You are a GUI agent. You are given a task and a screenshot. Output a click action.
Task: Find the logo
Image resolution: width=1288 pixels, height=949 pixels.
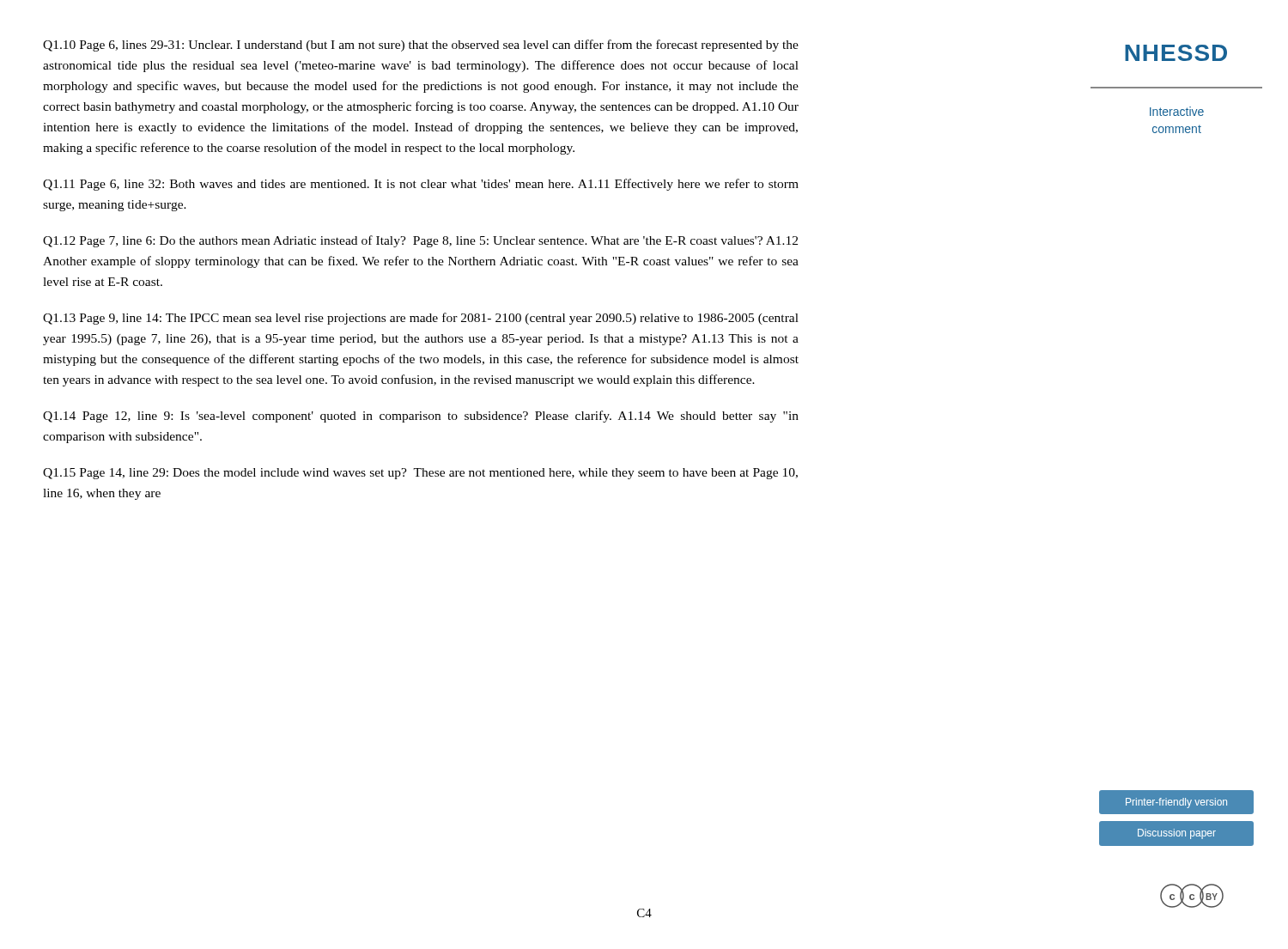[1194, 899]
